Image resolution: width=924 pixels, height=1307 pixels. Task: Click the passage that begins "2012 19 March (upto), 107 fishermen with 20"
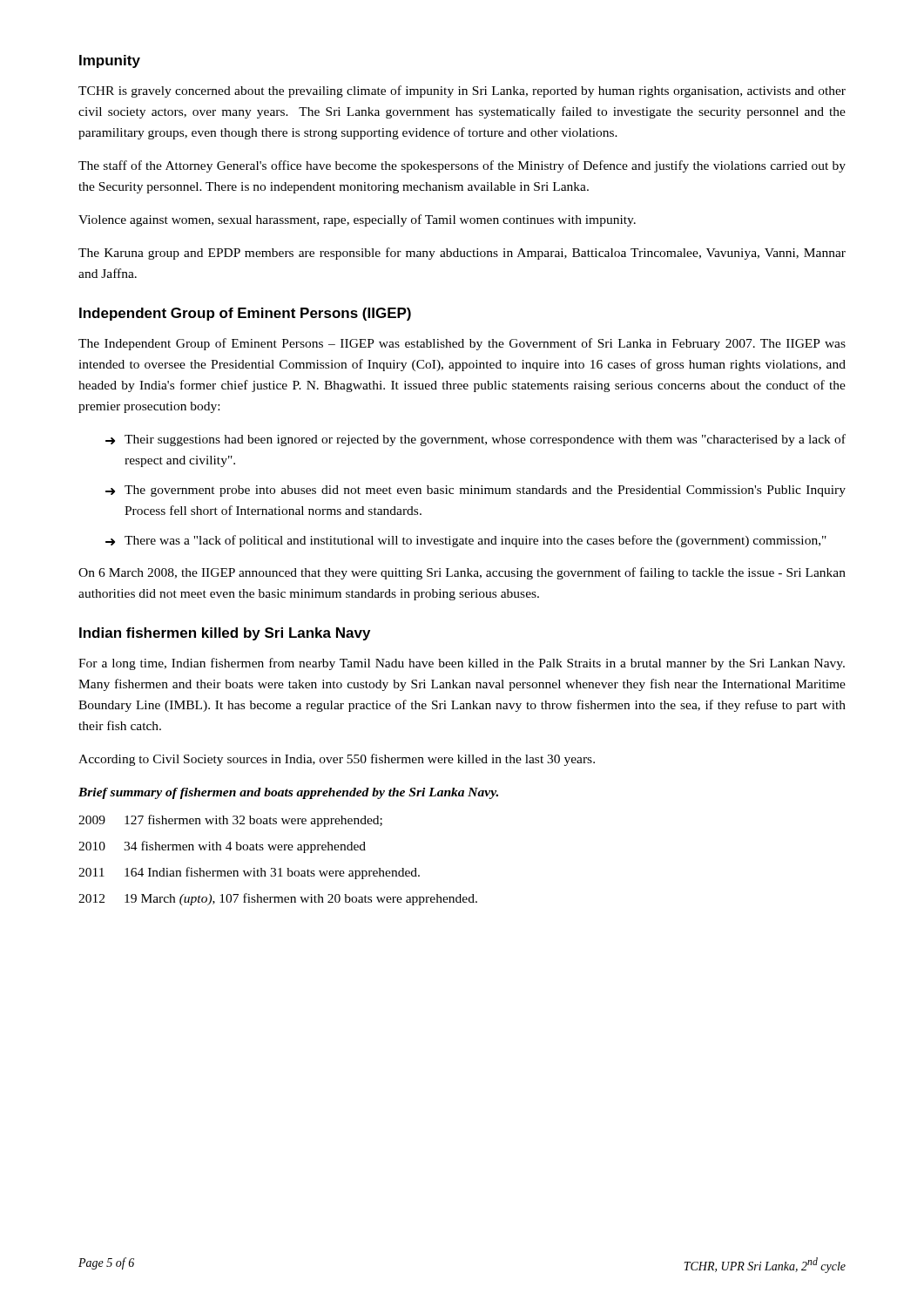point(462,899)
